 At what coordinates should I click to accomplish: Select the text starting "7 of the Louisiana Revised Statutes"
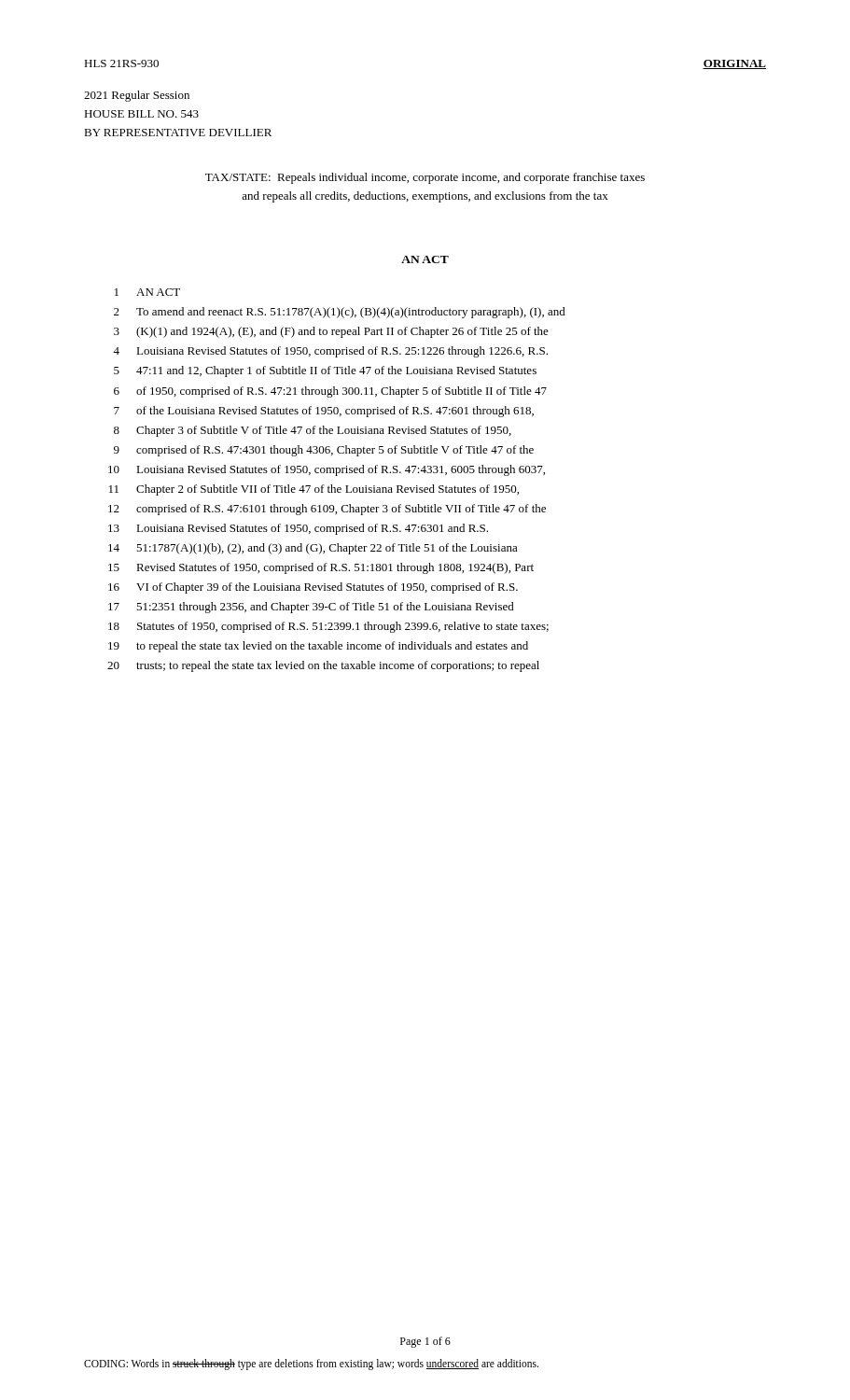(x=425, y=410)
